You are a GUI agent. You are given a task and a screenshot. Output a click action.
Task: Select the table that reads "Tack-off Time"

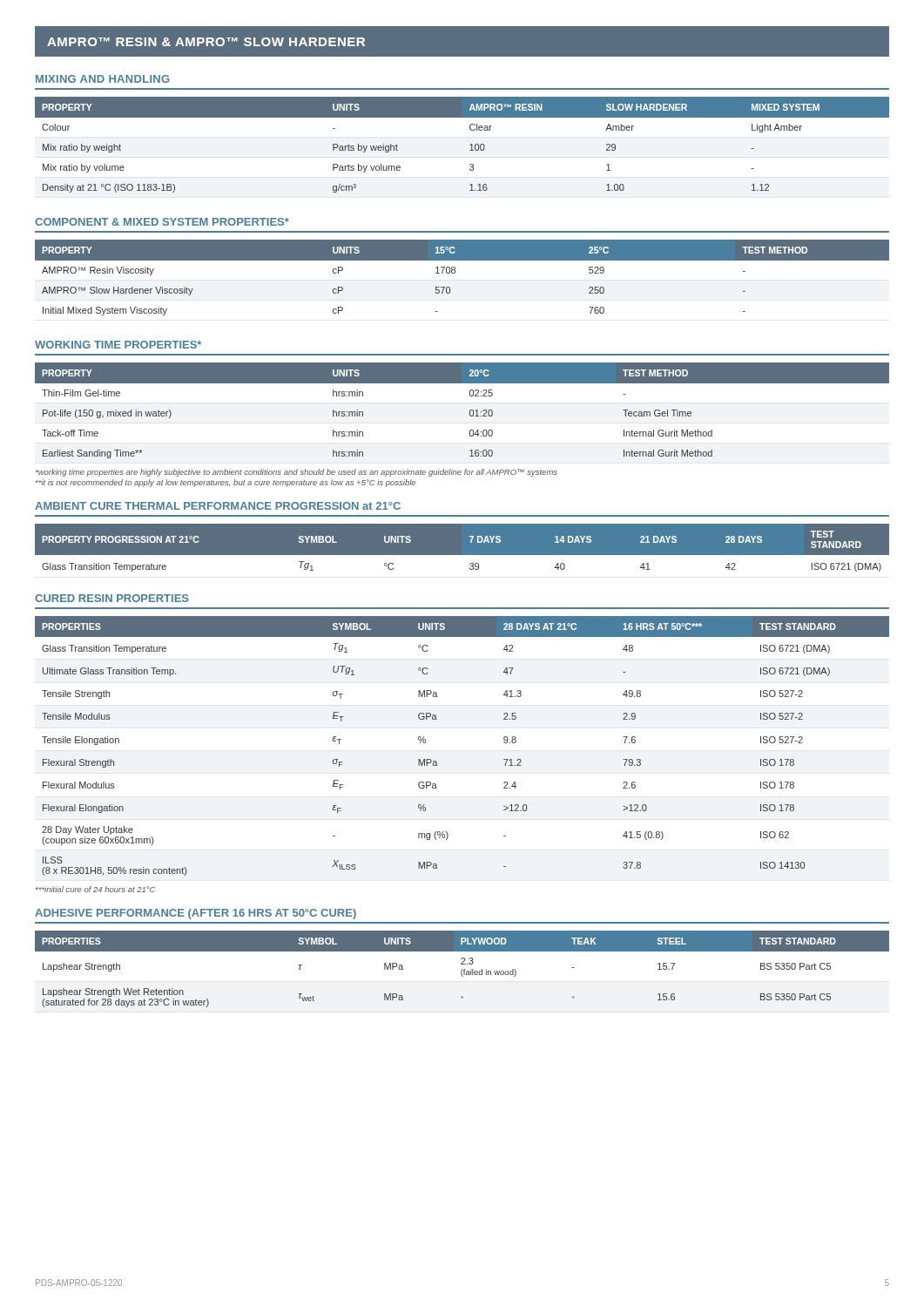pos(462,413)
